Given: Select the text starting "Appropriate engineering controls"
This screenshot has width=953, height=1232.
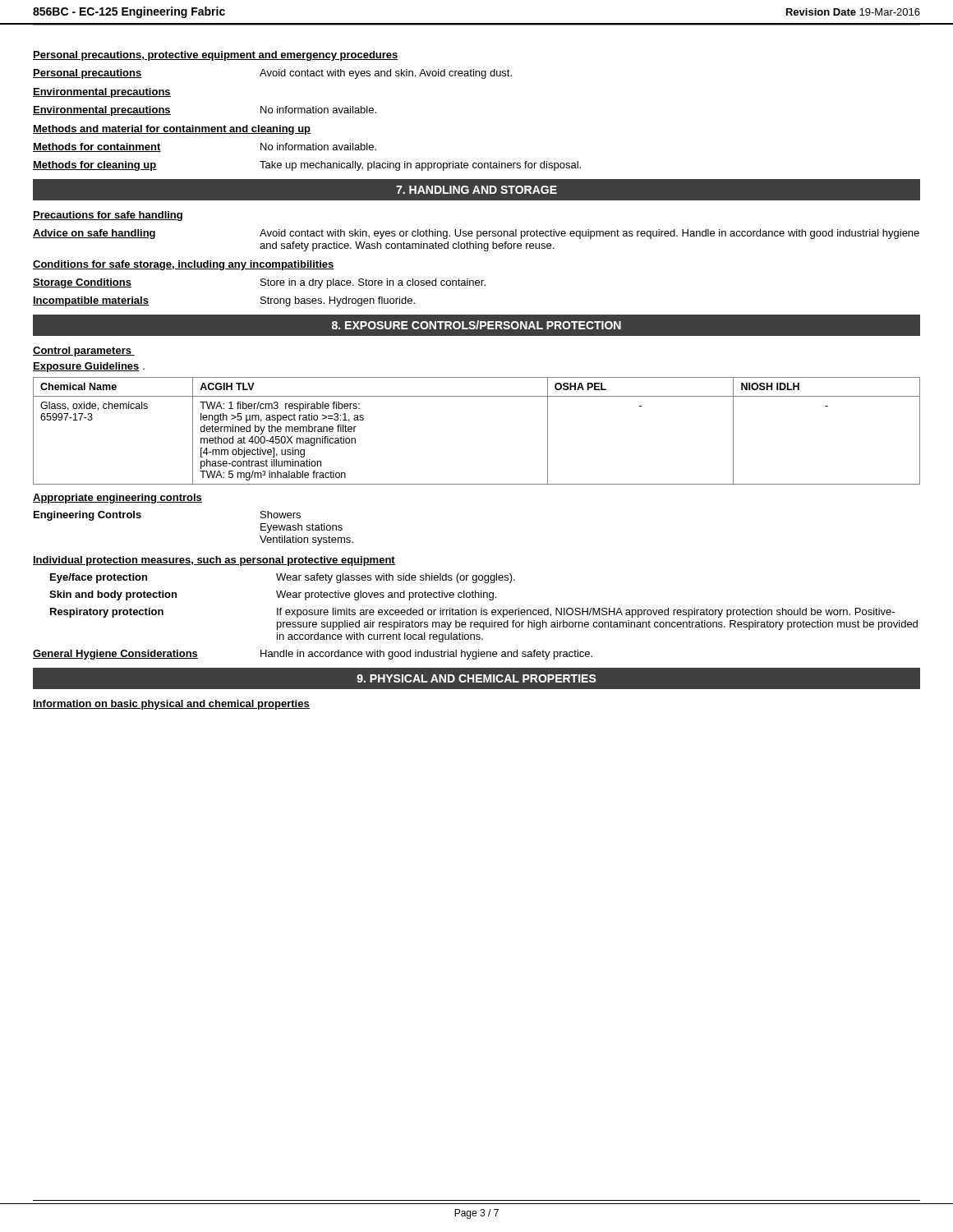Looking at the screenshot, I should coord(117,497).
